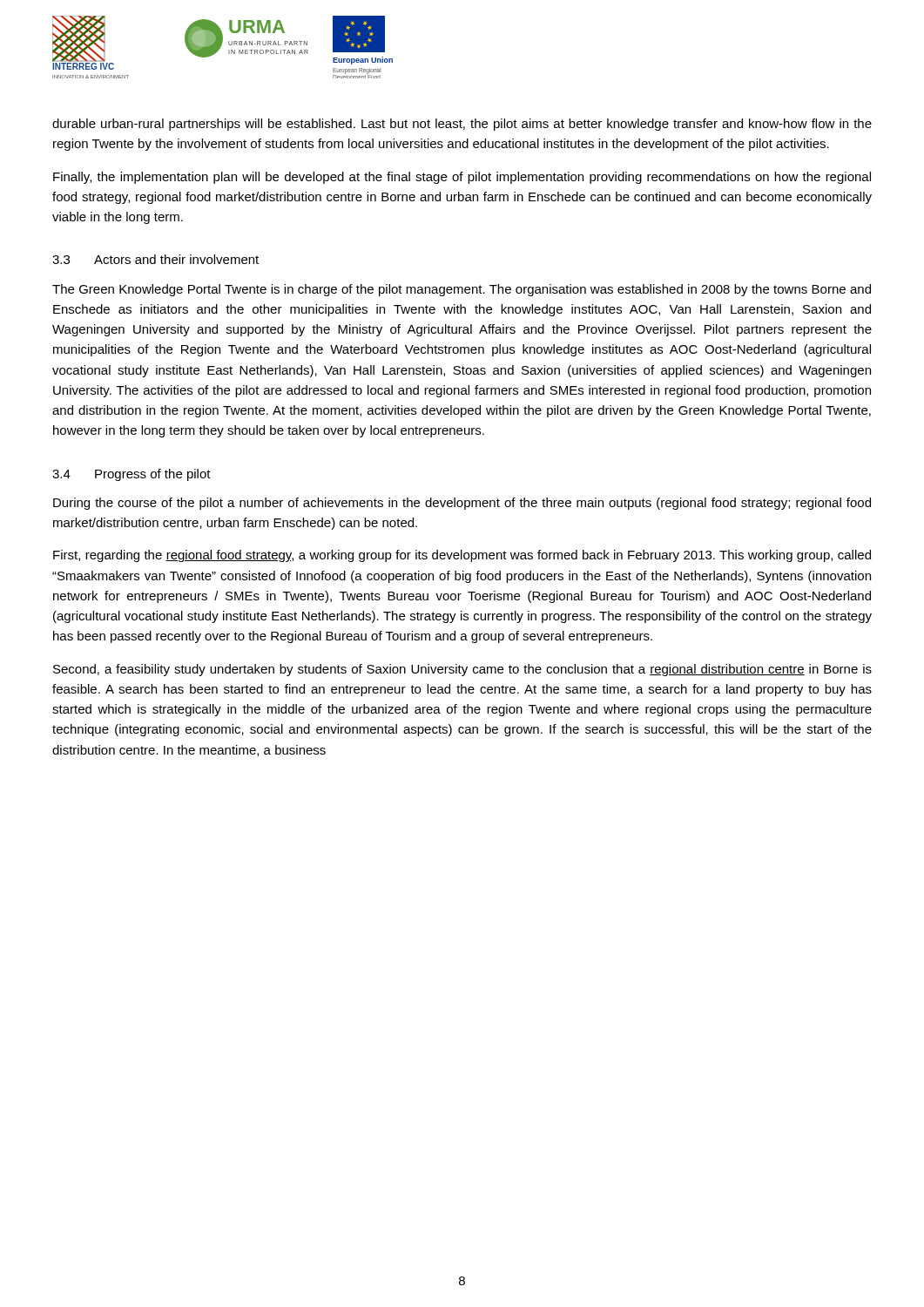Screen dimensions: 1307x924
Task: Click the passage that begins "The Green Knowledge Portal"
Action: coord(462,359)
